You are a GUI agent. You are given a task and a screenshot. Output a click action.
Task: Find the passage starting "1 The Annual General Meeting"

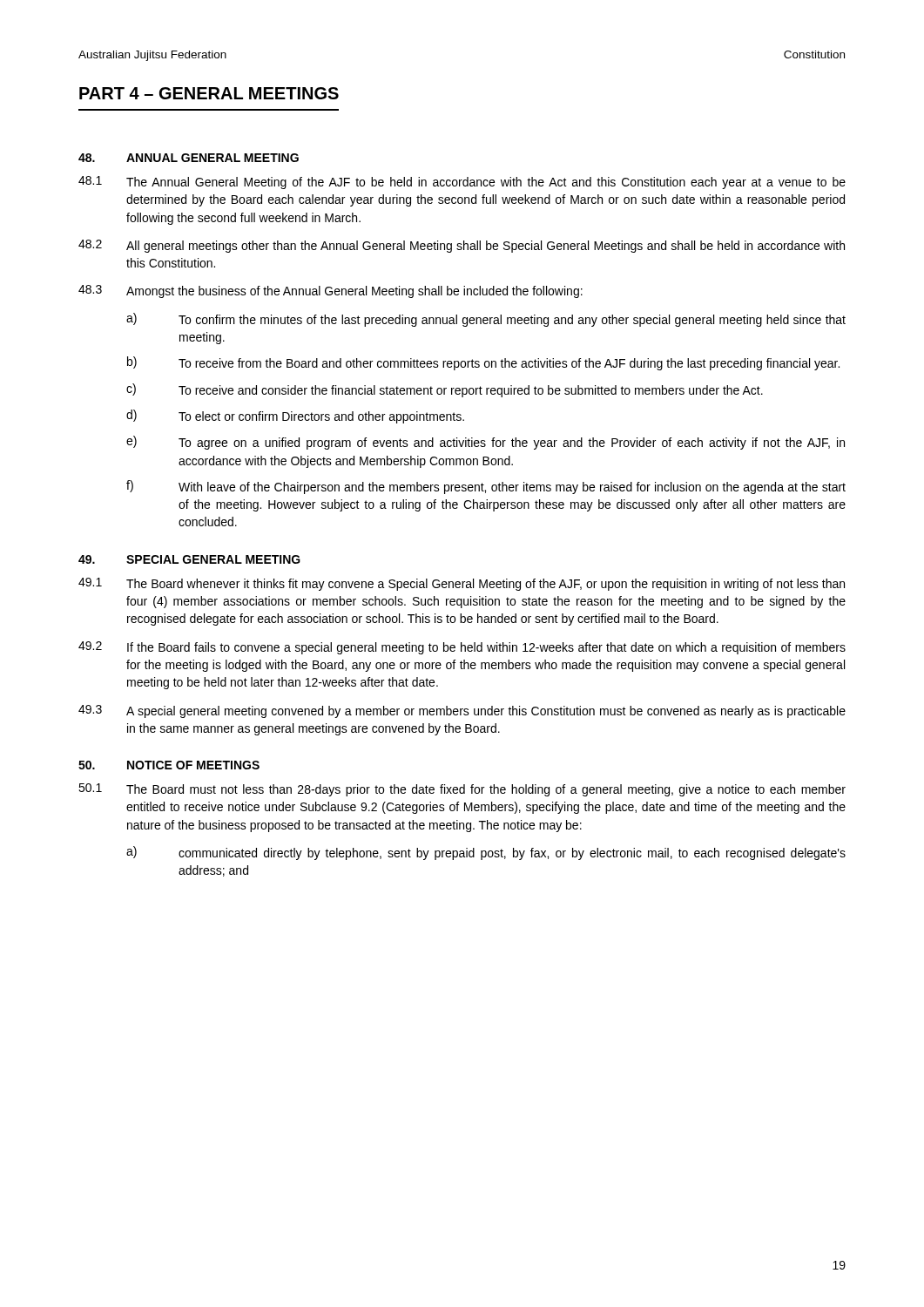462,200
